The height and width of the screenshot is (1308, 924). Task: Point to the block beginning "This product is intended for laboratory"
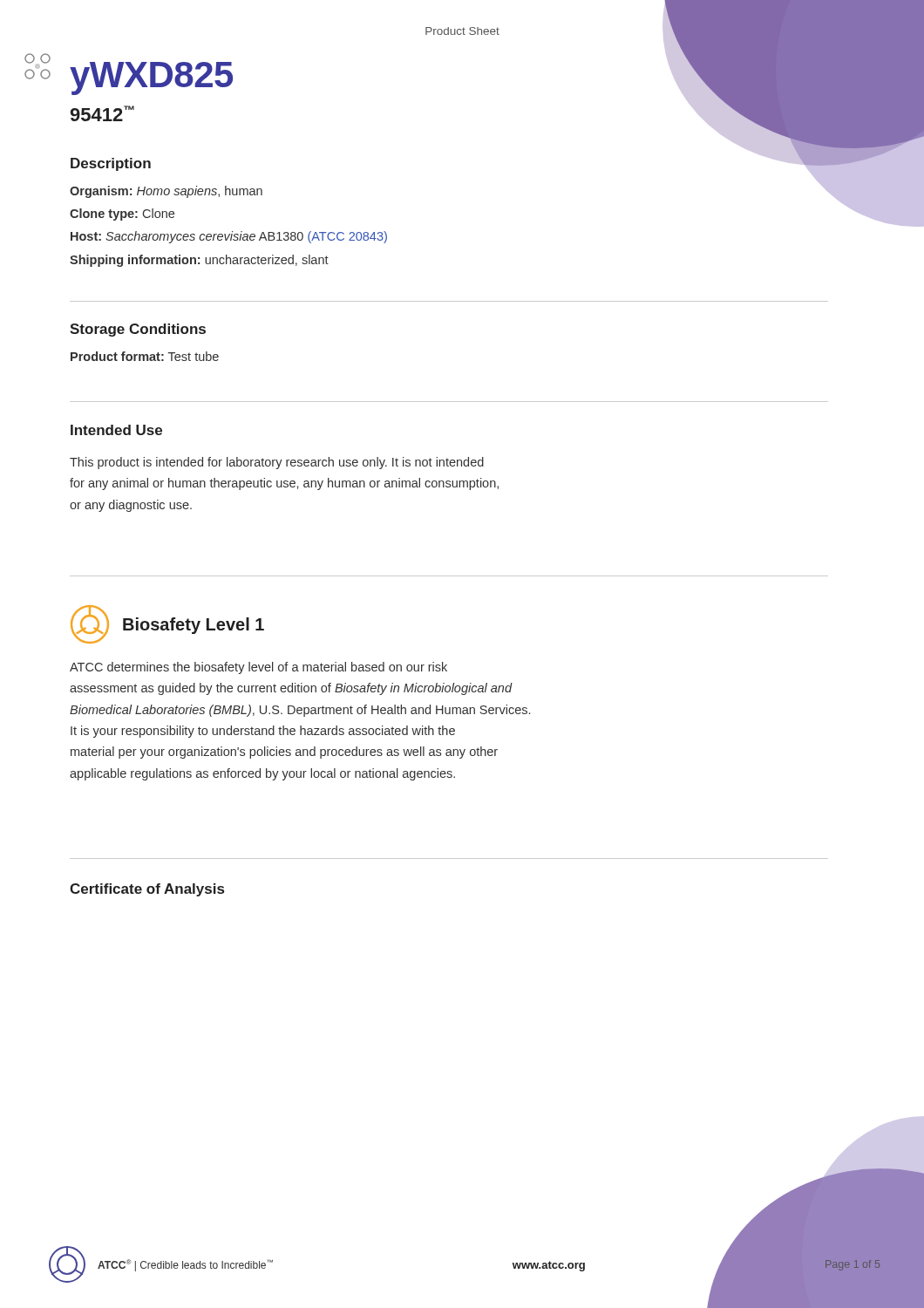pyautogui.click(x=397, y=484)
